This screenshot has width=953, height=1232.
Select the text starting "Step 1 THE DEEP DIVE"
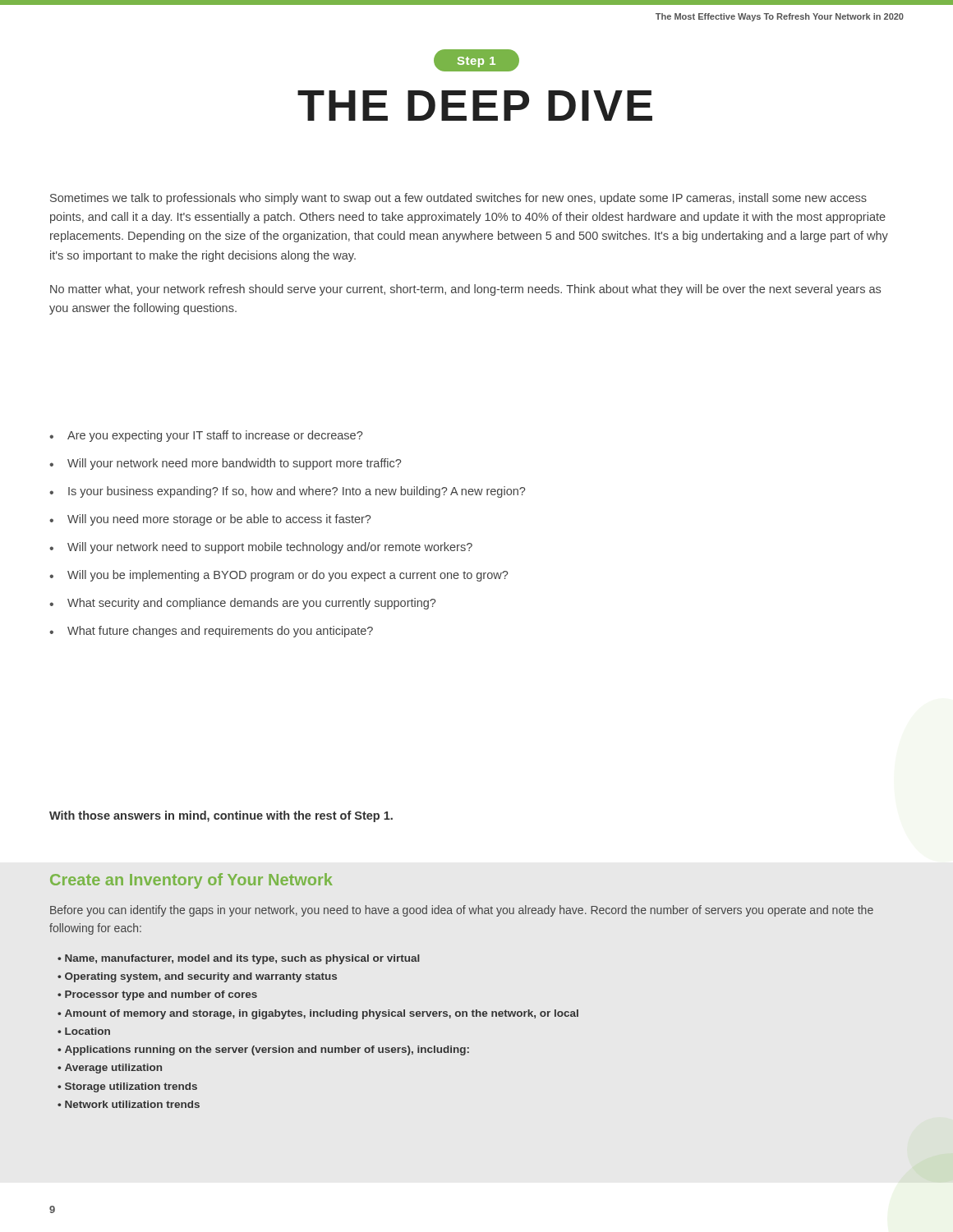coord(476,90)
